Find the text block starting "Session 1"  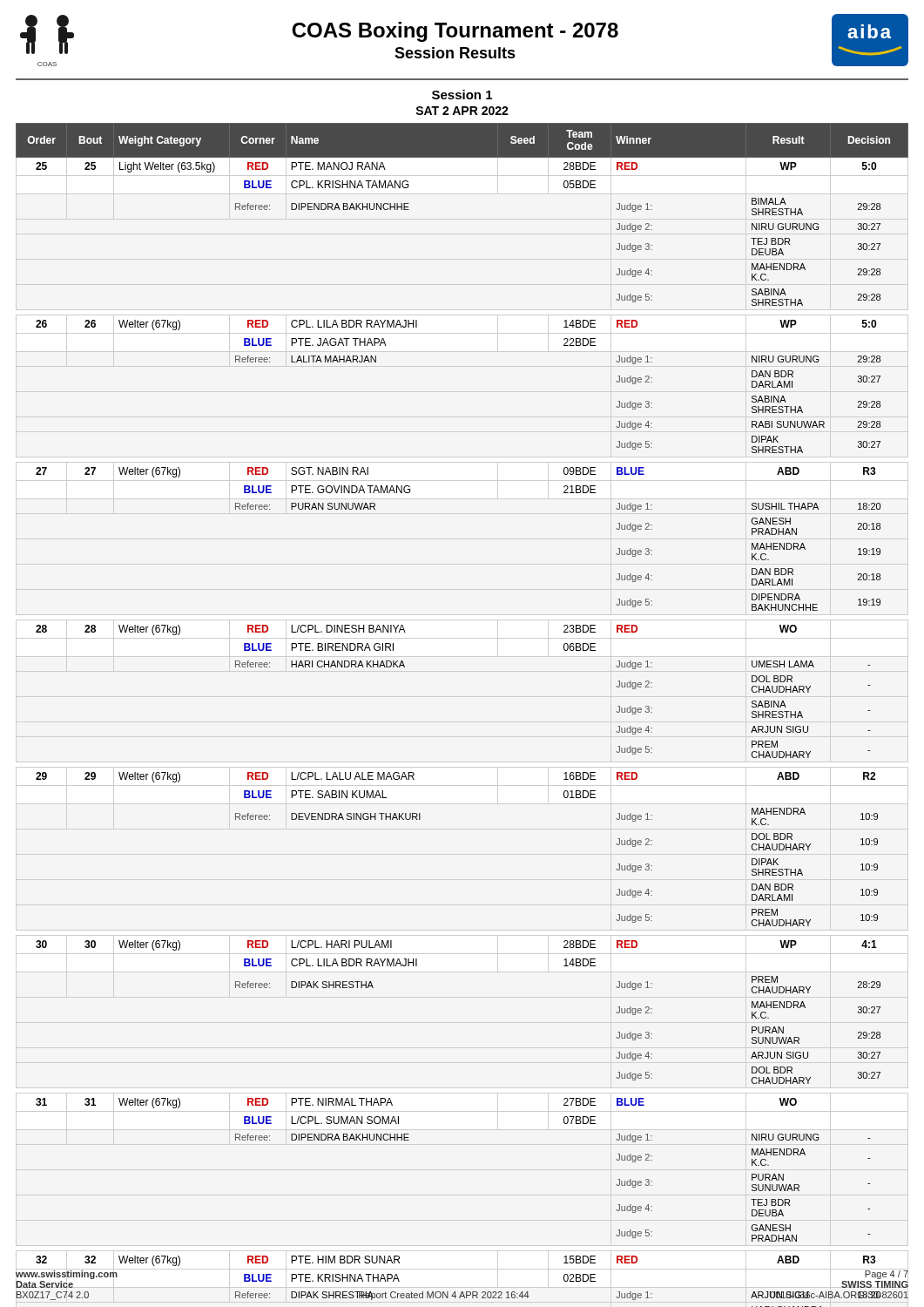(462, 95)
